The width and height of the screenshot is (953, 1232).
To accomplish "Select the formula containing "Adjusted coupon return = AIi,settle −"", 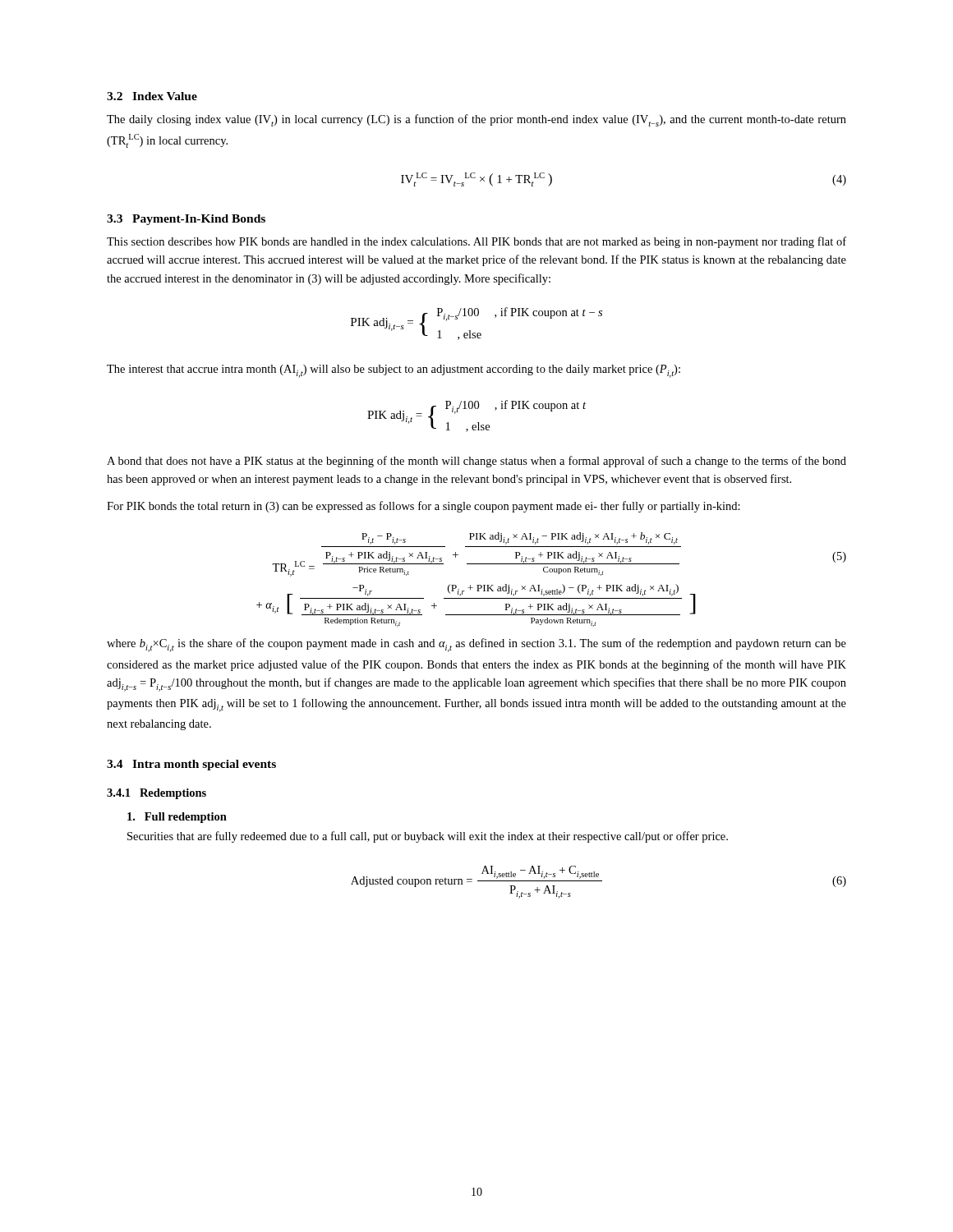I will pyautogui.click(x=476, y=881).
